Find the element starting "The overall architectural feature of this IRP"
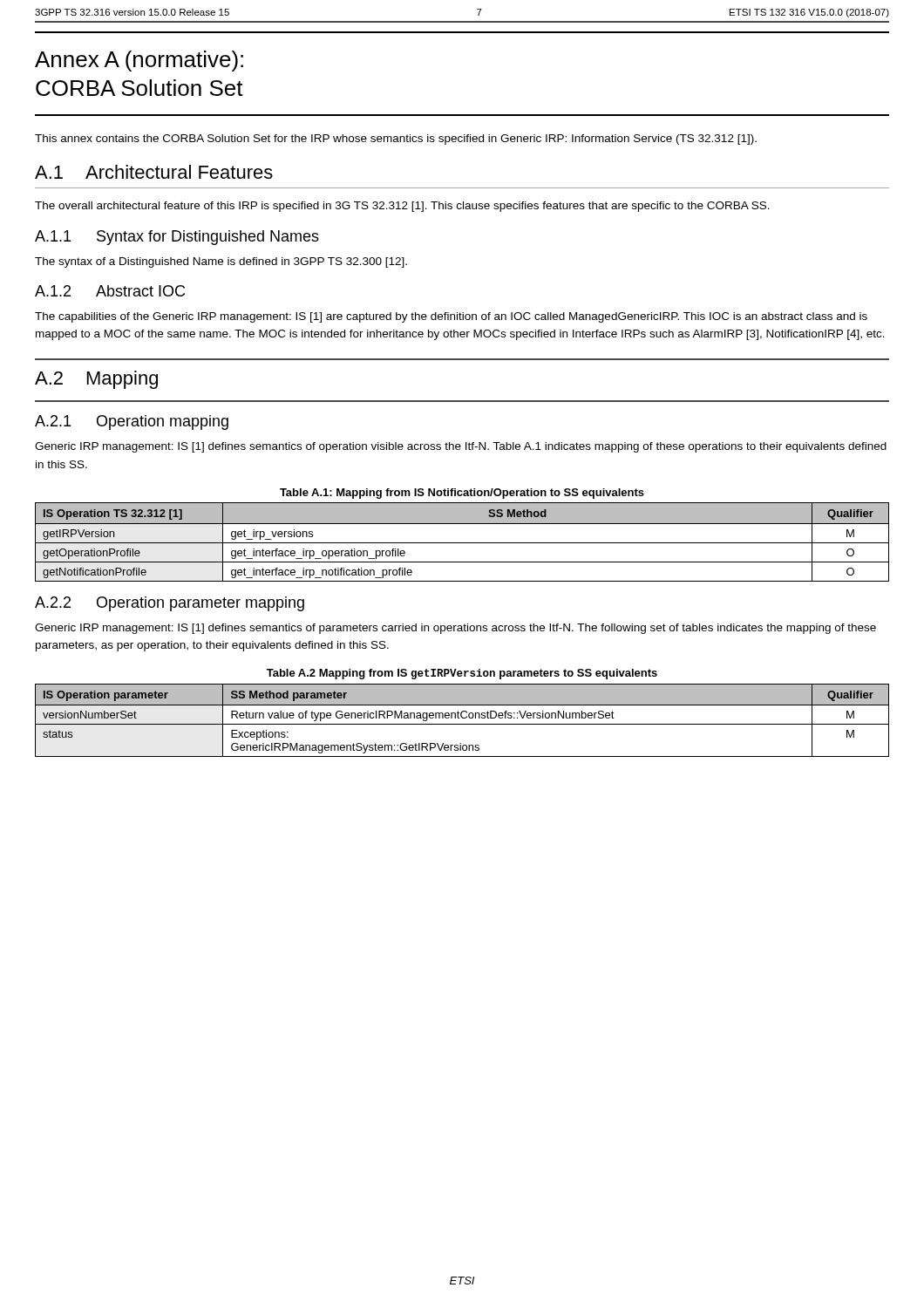The width and height of the screenshot is (924, 1308). click(x=402, y=206)
